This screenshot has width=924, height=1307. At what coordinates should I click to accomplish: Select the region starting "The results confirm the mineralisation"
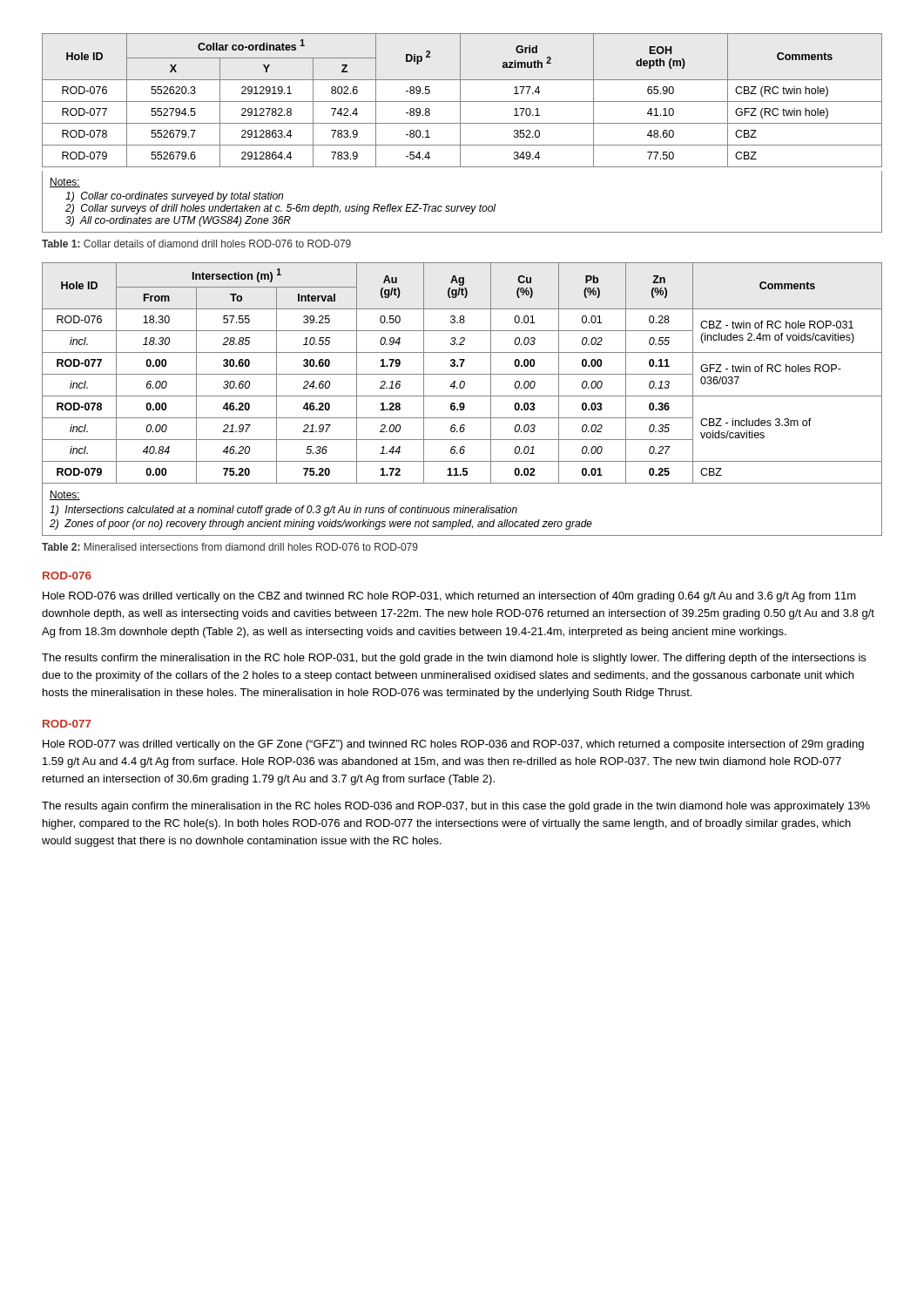tap(454, 675)
